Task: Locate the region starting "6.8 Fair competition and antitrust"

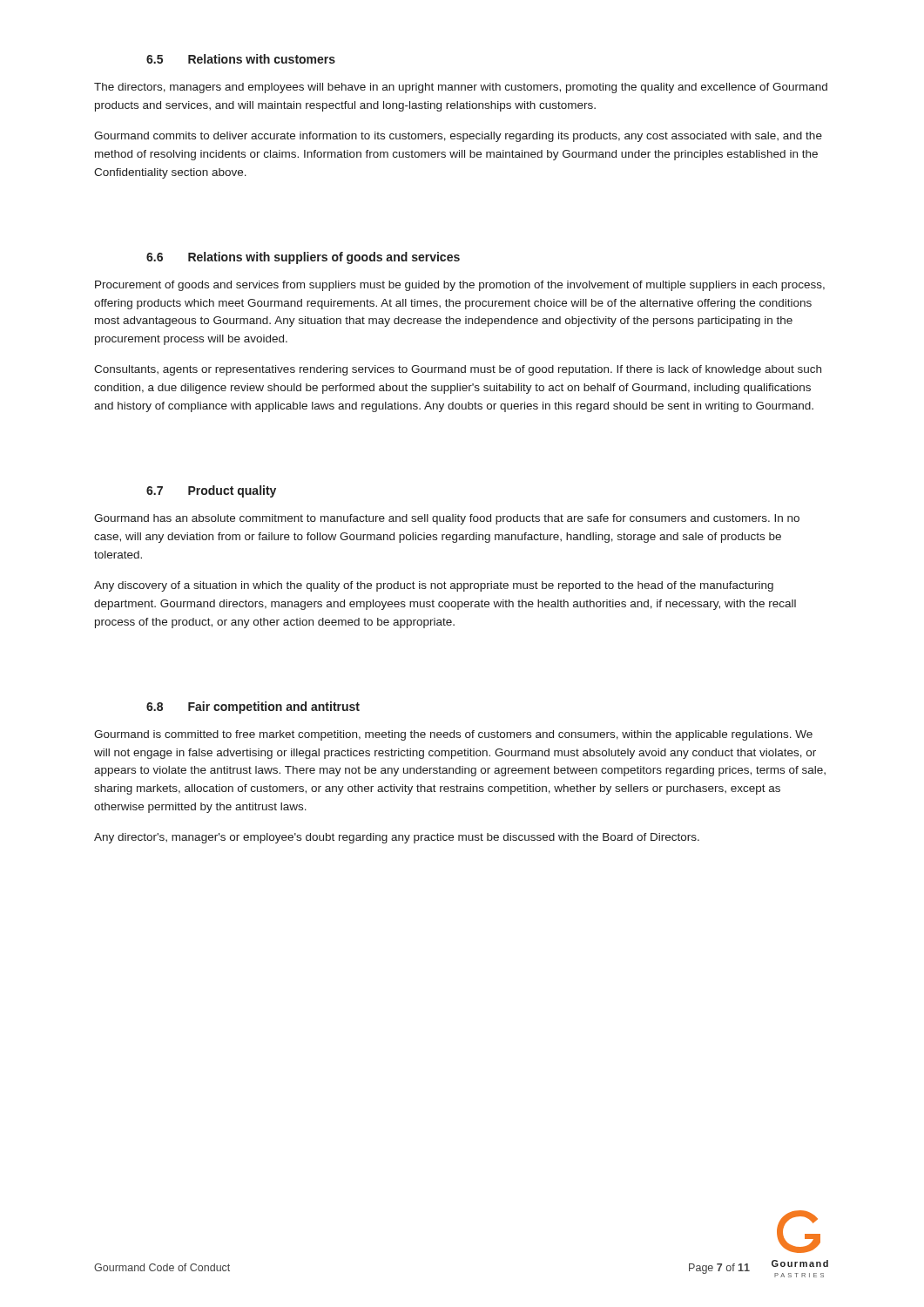Action: pyautogui.click(x=253, y=706)
